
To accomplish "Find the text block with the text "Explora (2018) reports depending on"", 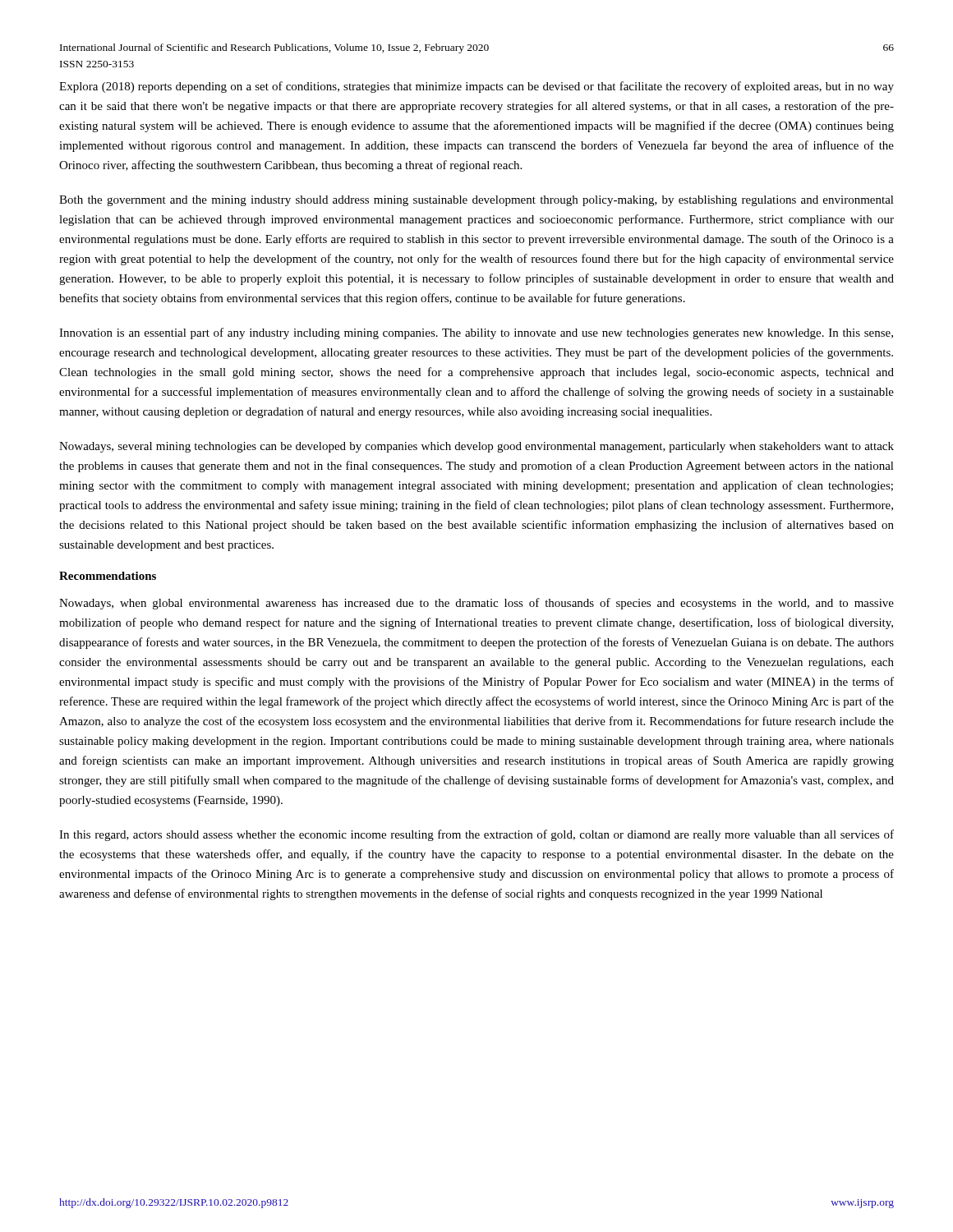I will [x=476, y=126].
